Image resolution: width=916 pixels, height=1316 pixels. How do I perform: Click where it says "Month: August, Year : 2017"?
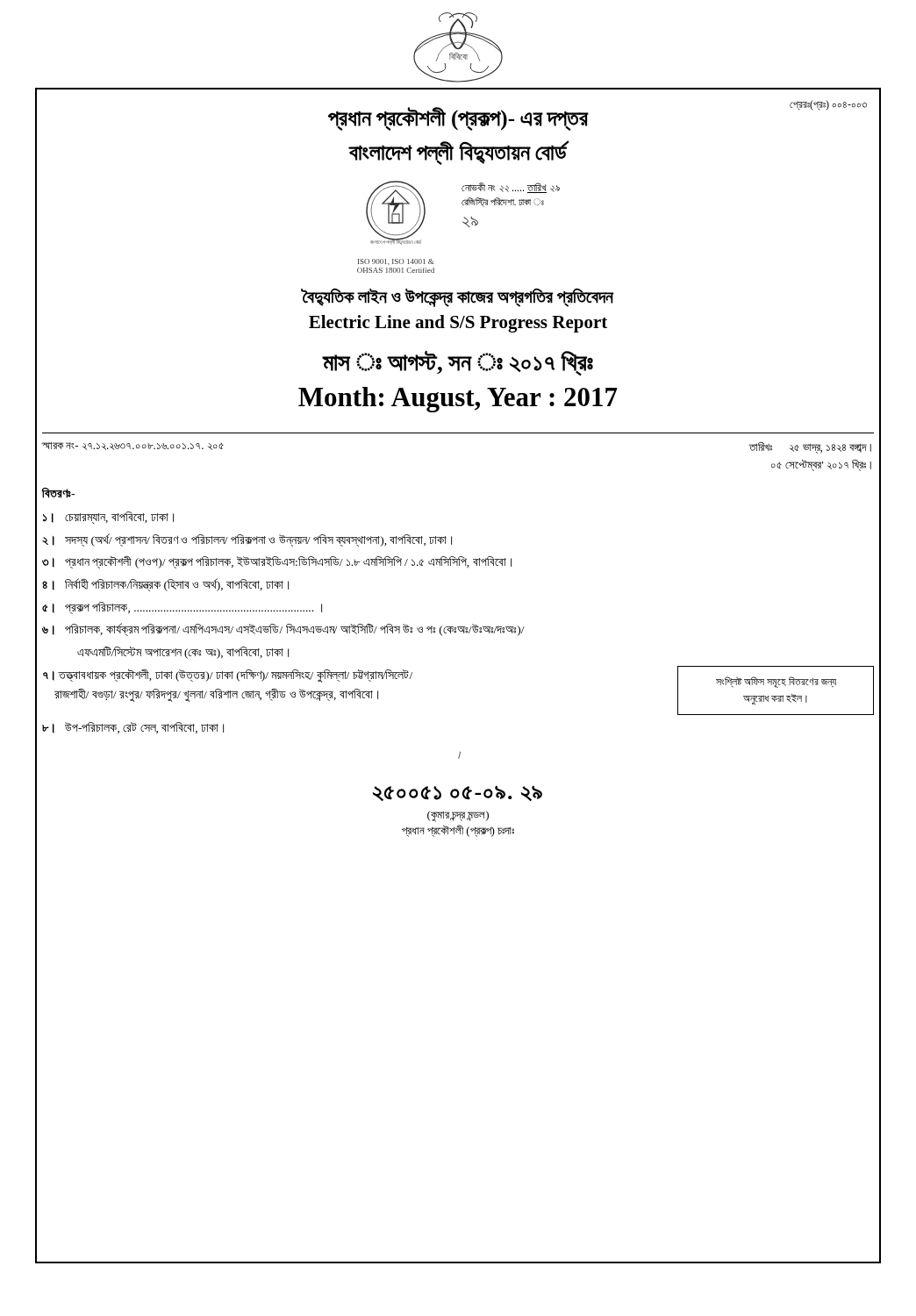point(458,397)
